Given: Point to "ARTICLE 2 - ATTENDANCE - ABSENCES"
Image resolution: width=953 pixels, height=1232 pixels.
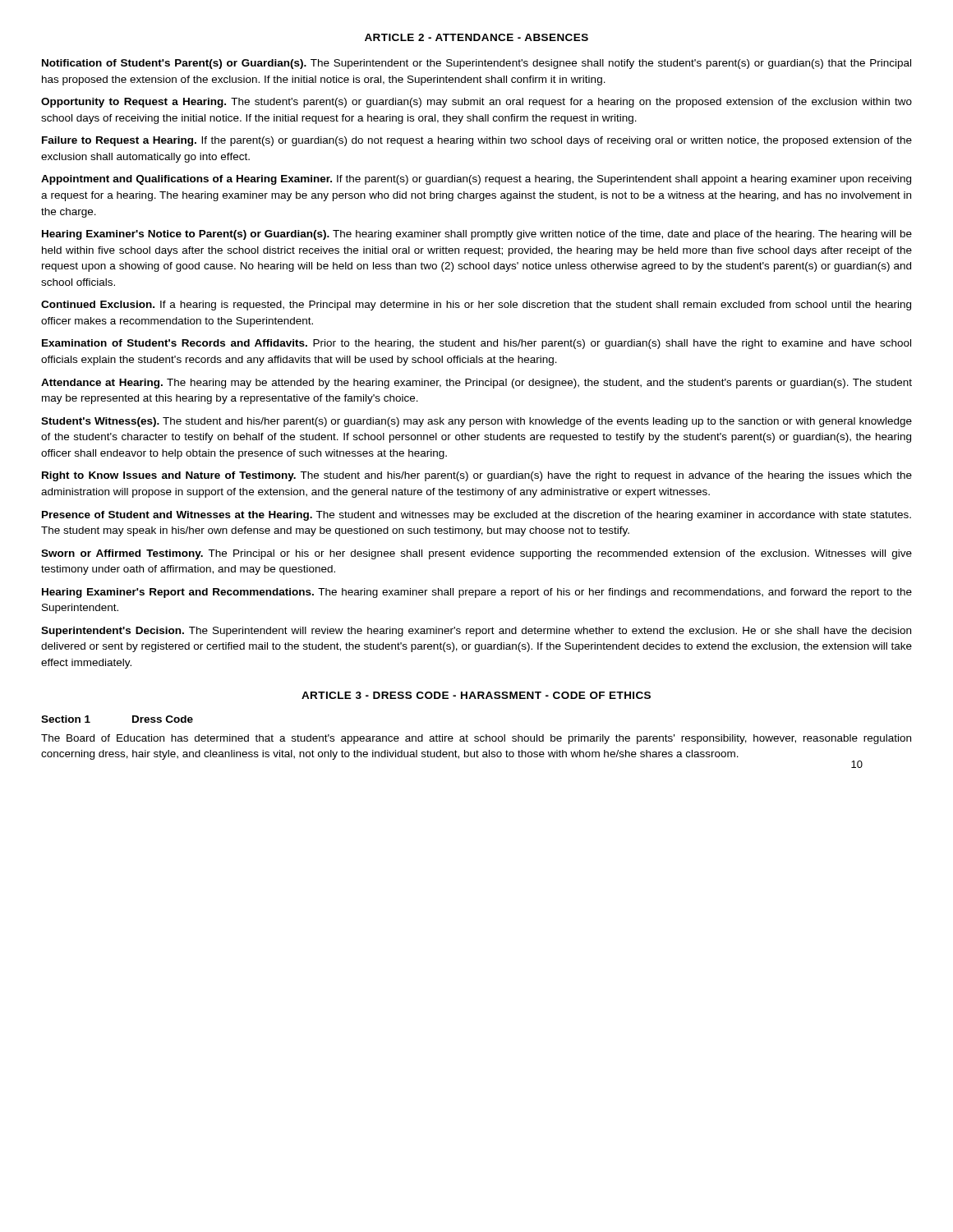Looking at the screenshot, I should [x=476, y=37].
